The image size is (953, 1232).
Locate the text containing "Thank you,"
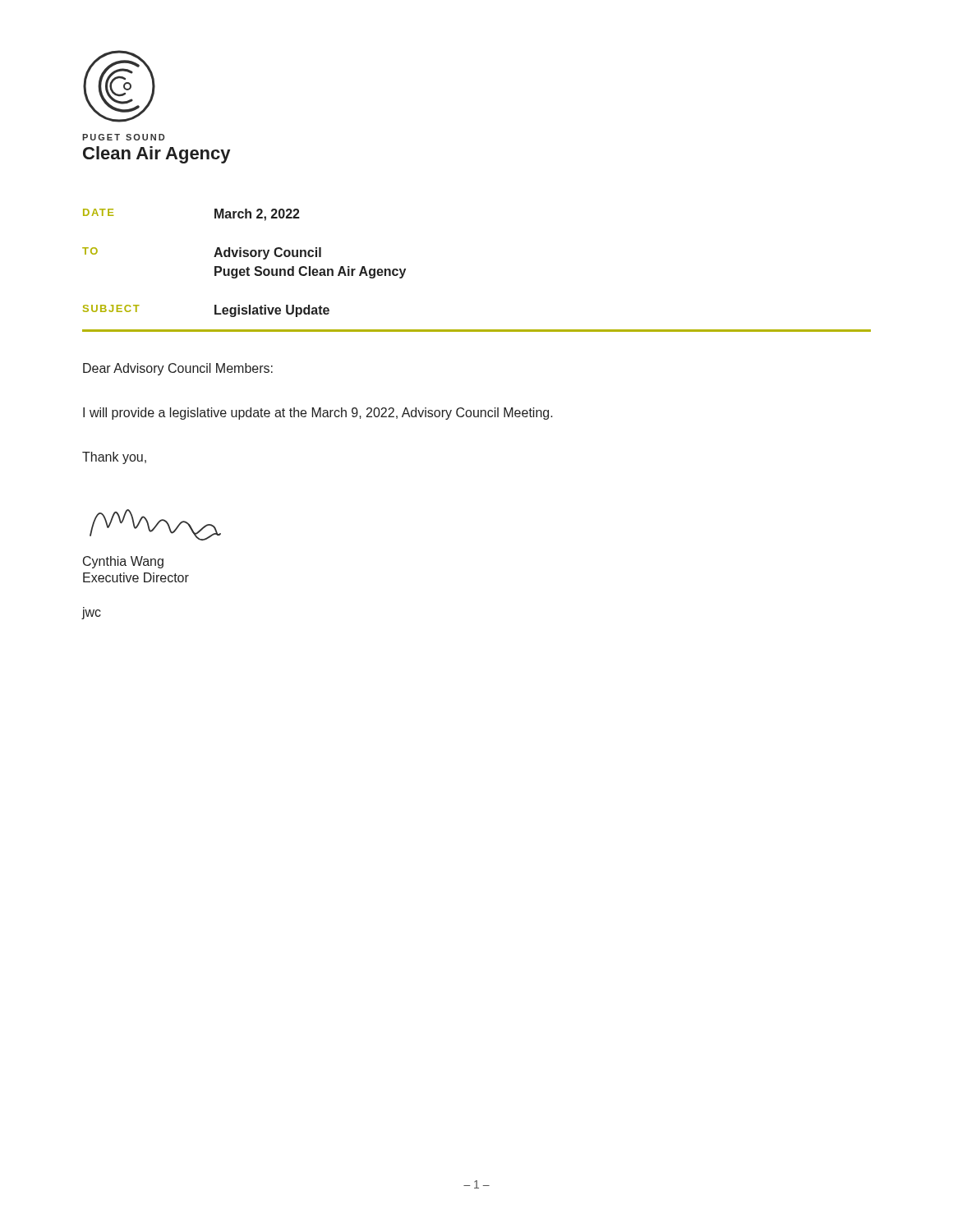pyautogui.click(x=115, y=457)
